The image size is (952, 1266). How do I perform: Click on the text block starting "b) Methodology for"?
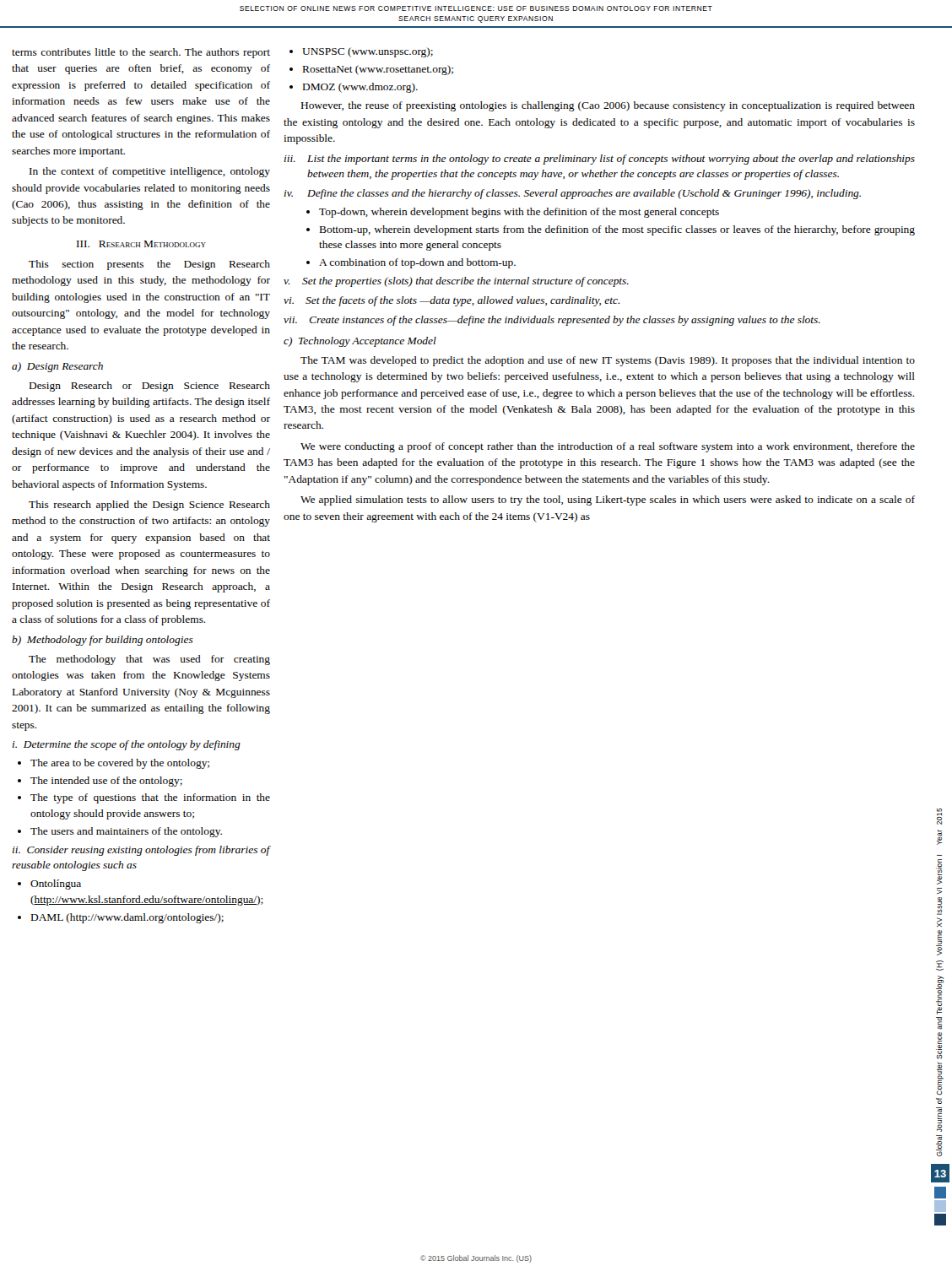(x=141, y=640)
